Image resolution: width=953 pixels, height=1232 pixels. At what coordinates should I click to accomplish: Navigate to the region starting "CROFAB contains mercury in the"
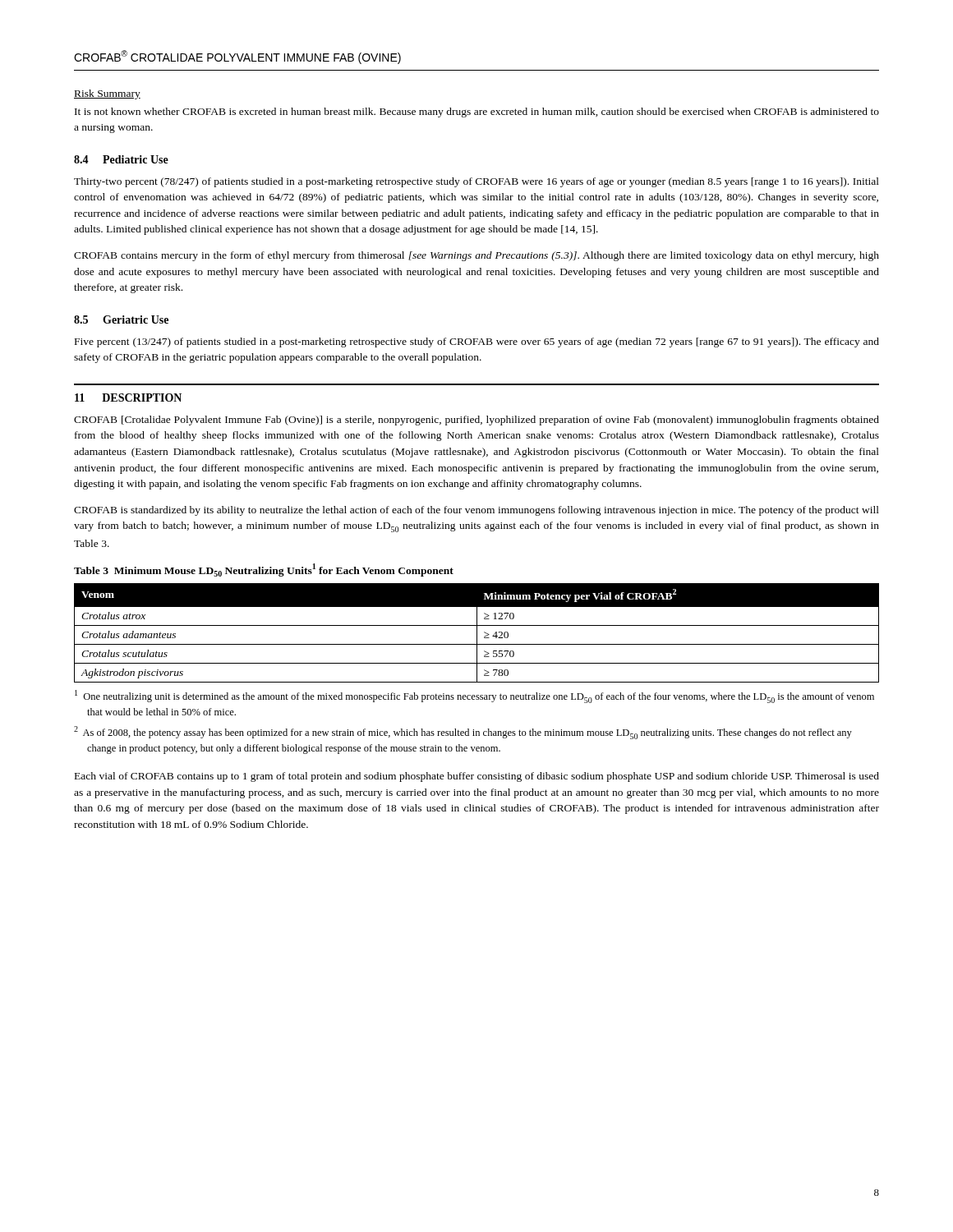pos(476,271)
